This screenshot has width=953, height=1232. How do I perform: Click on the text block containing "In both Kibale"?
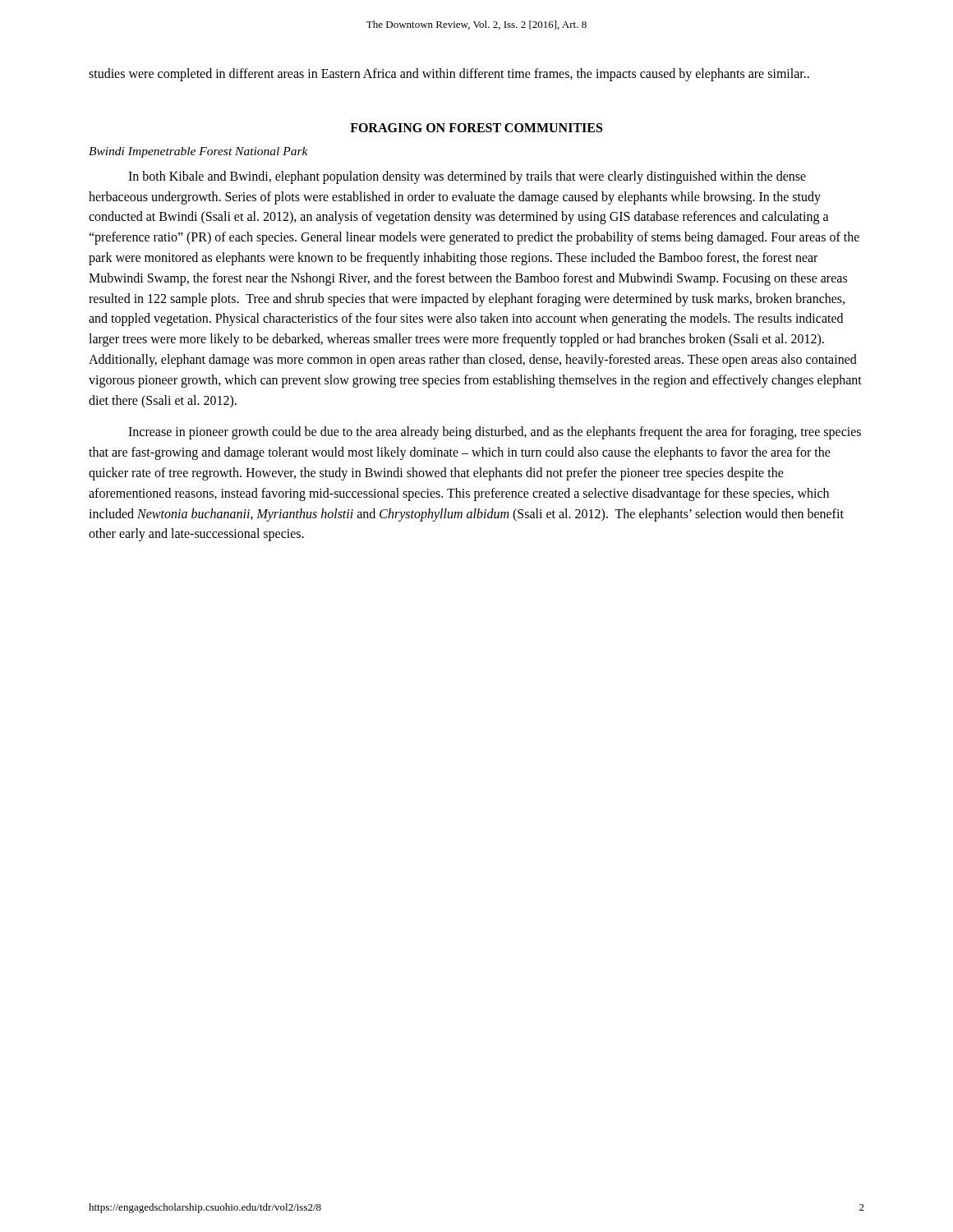click(475, 288)
